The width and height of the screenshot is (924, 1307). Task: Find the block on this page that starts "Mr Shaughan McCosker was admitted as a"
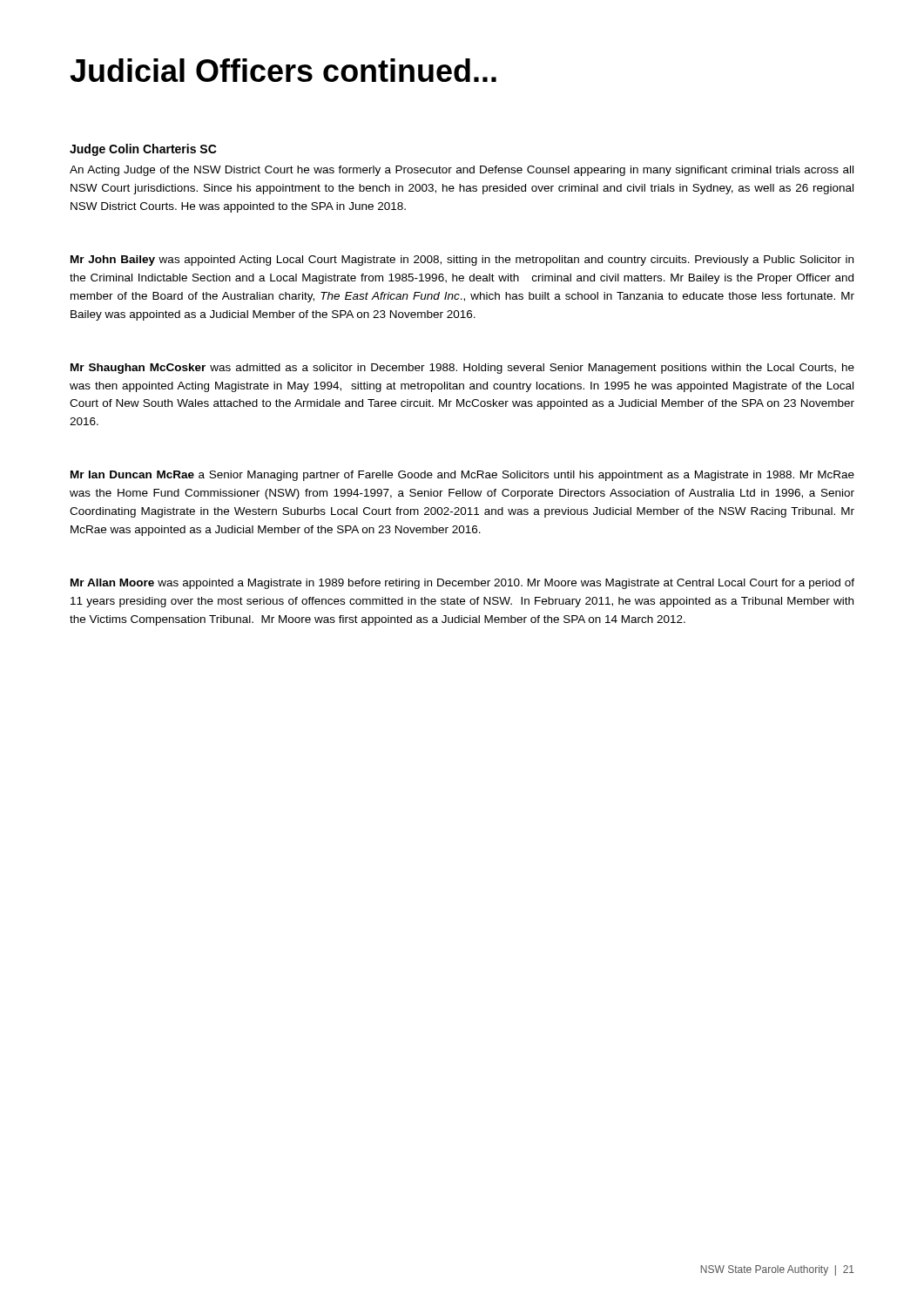click(x=462, y=394)
